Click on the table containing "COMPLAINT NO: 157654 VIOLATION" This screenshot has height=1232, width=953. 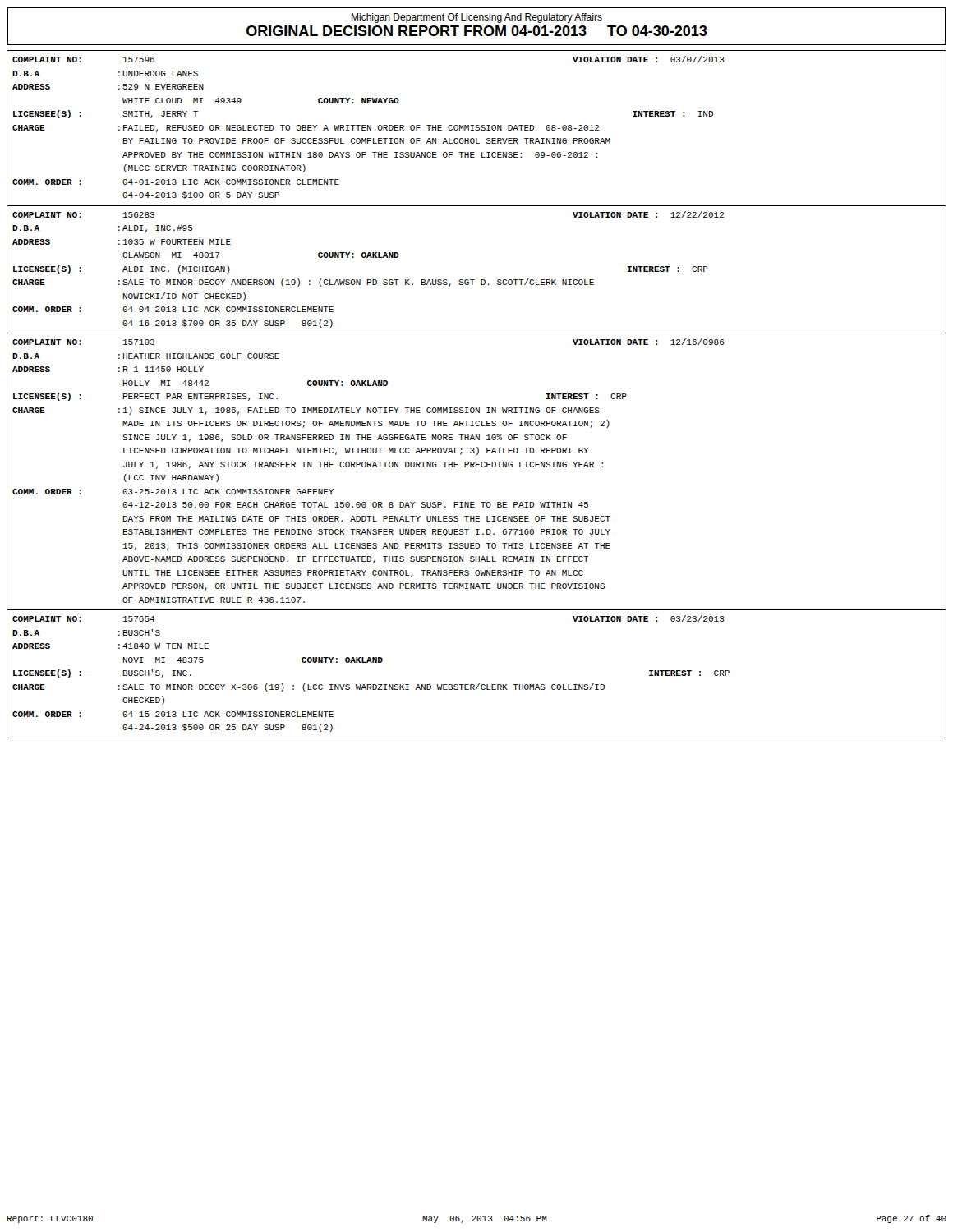coord(476,674)
